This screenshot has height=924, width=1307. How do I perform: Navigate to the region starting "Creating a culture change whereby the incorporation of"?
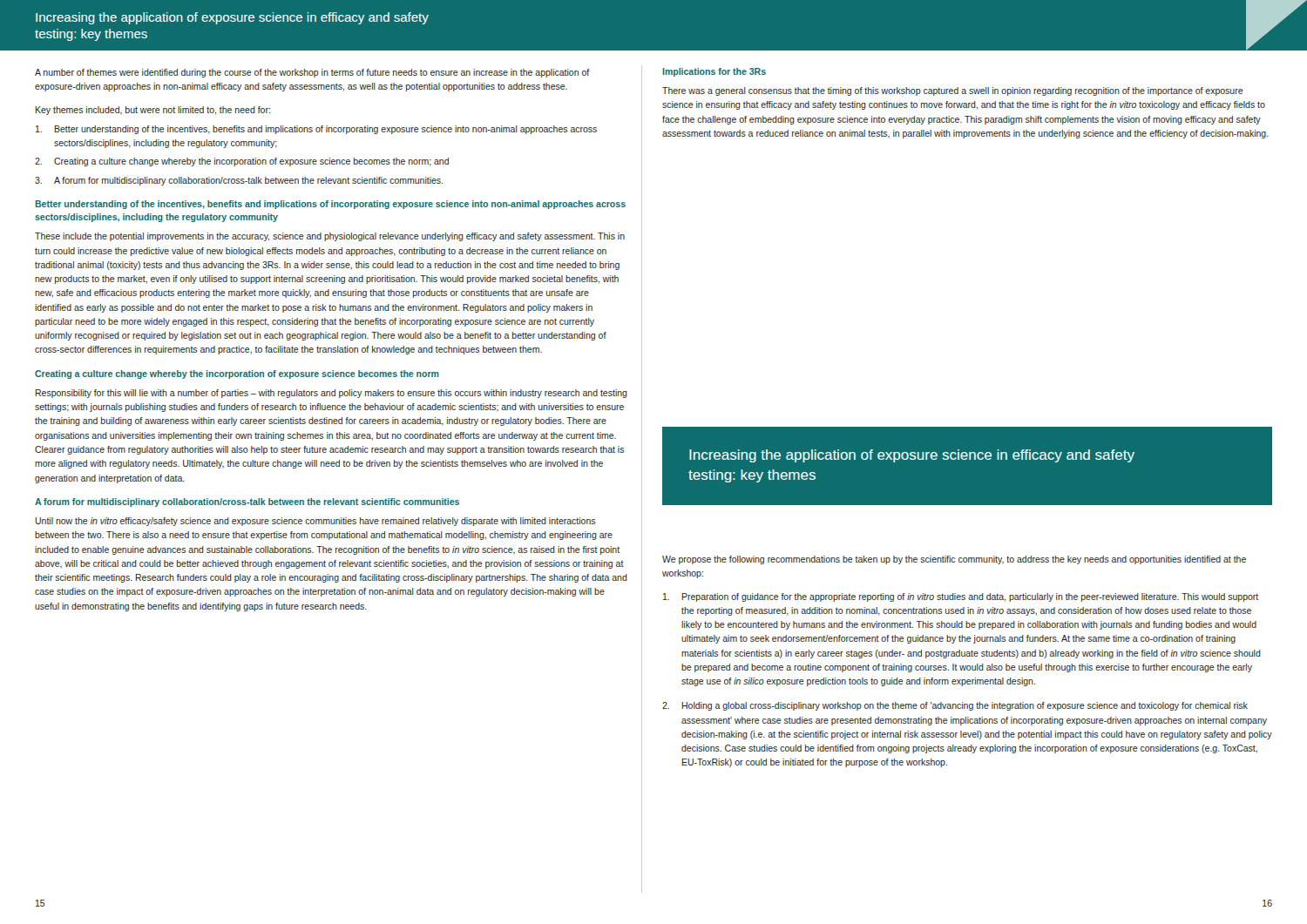[x=237, y=373]
